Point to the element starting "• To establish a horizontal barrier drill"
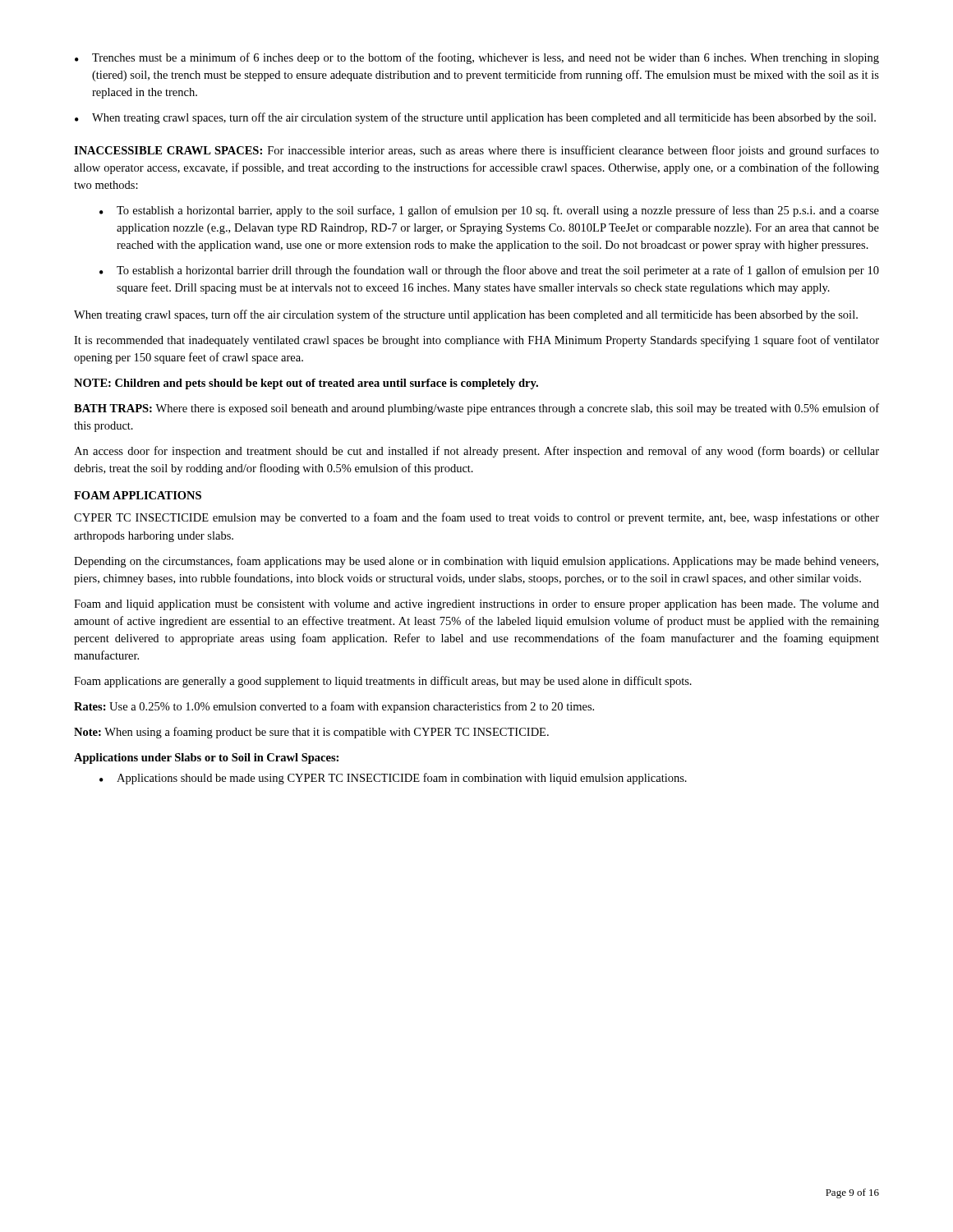 [x=489, y=280]
